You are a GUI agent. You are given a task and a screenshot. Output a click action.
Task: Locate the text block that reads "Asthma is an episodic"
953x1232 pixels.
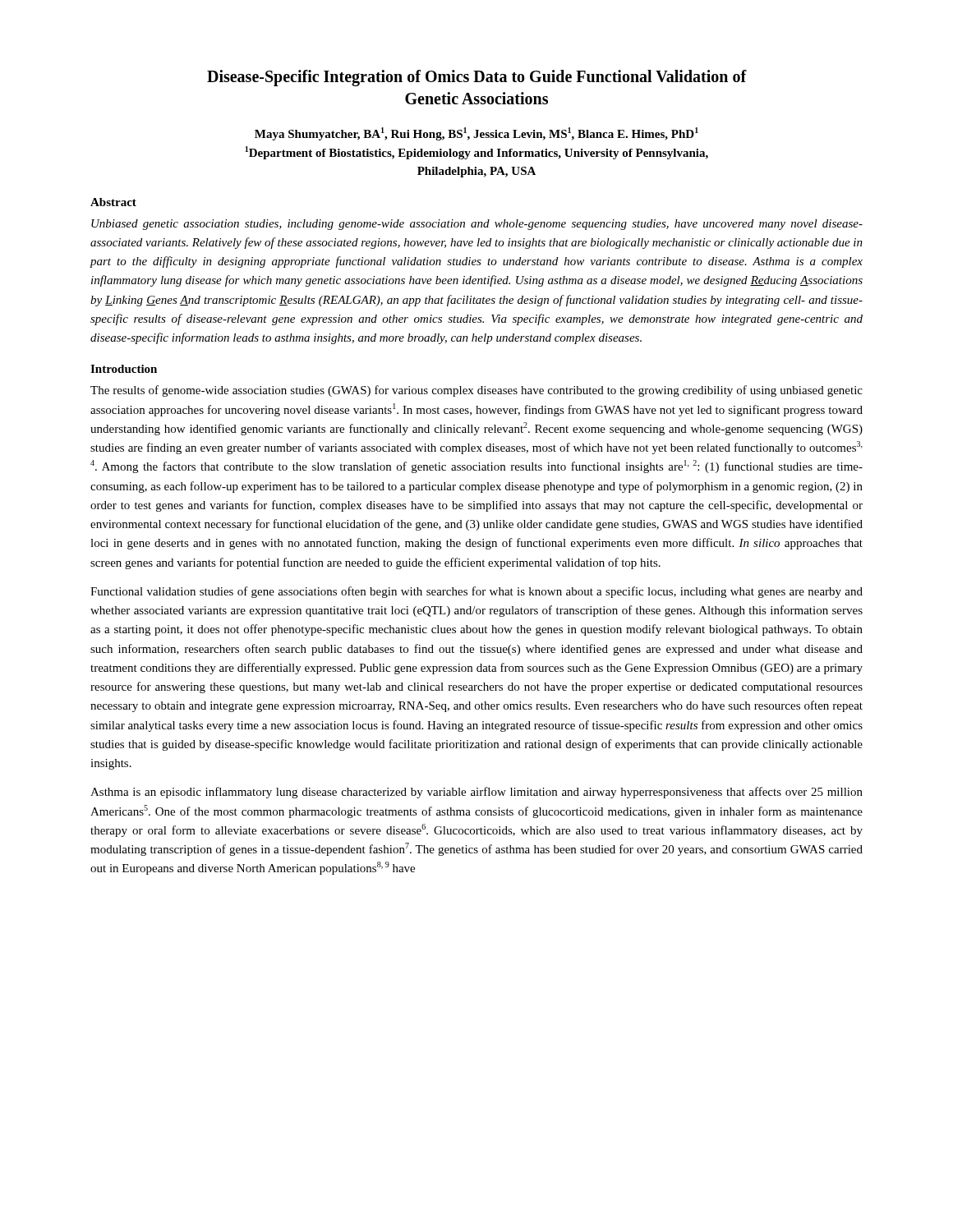(x=476, y=830)
